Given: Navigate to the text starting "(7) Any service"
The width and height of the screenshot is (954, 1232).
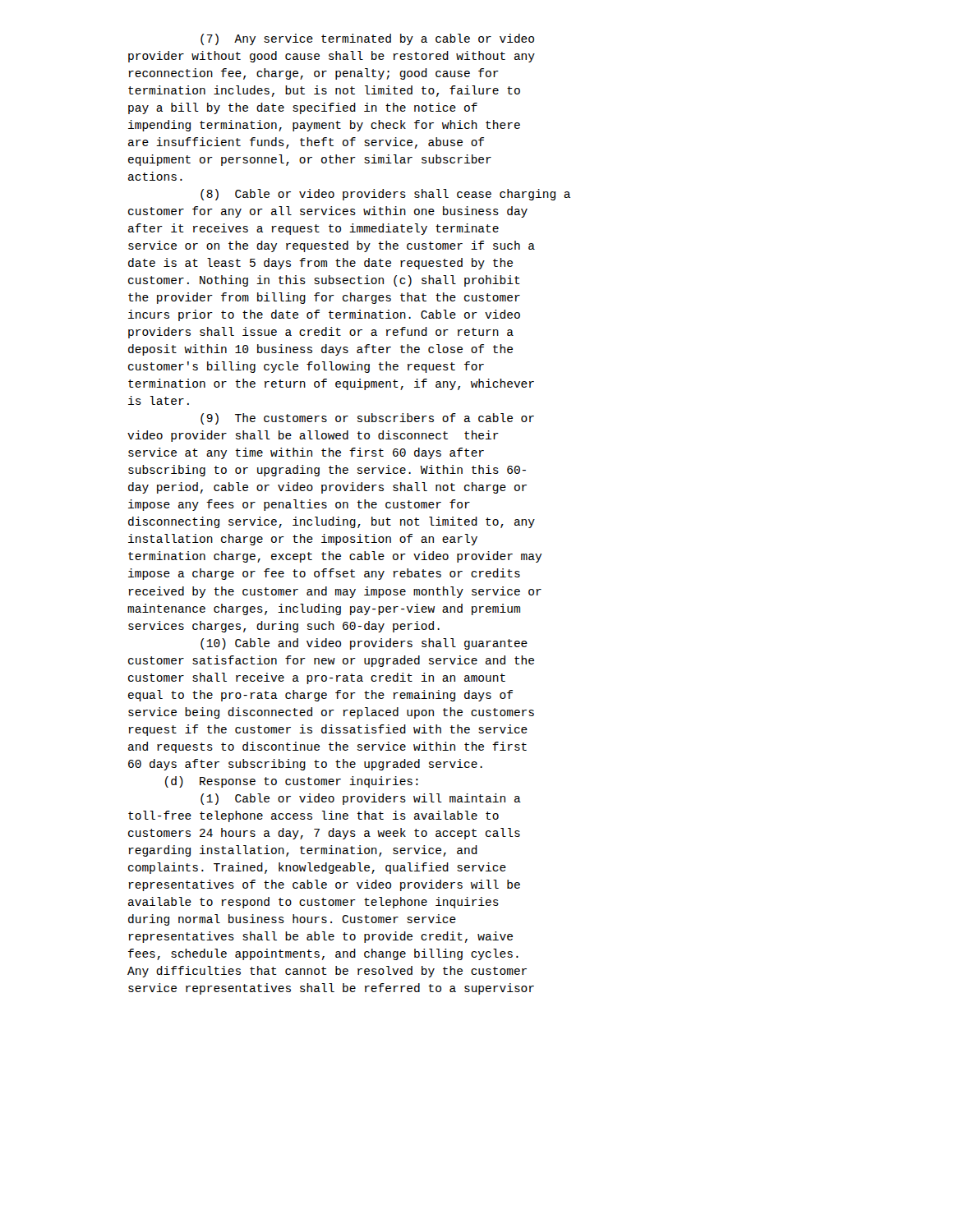Looking at the screenshot, I should point(464,109).
